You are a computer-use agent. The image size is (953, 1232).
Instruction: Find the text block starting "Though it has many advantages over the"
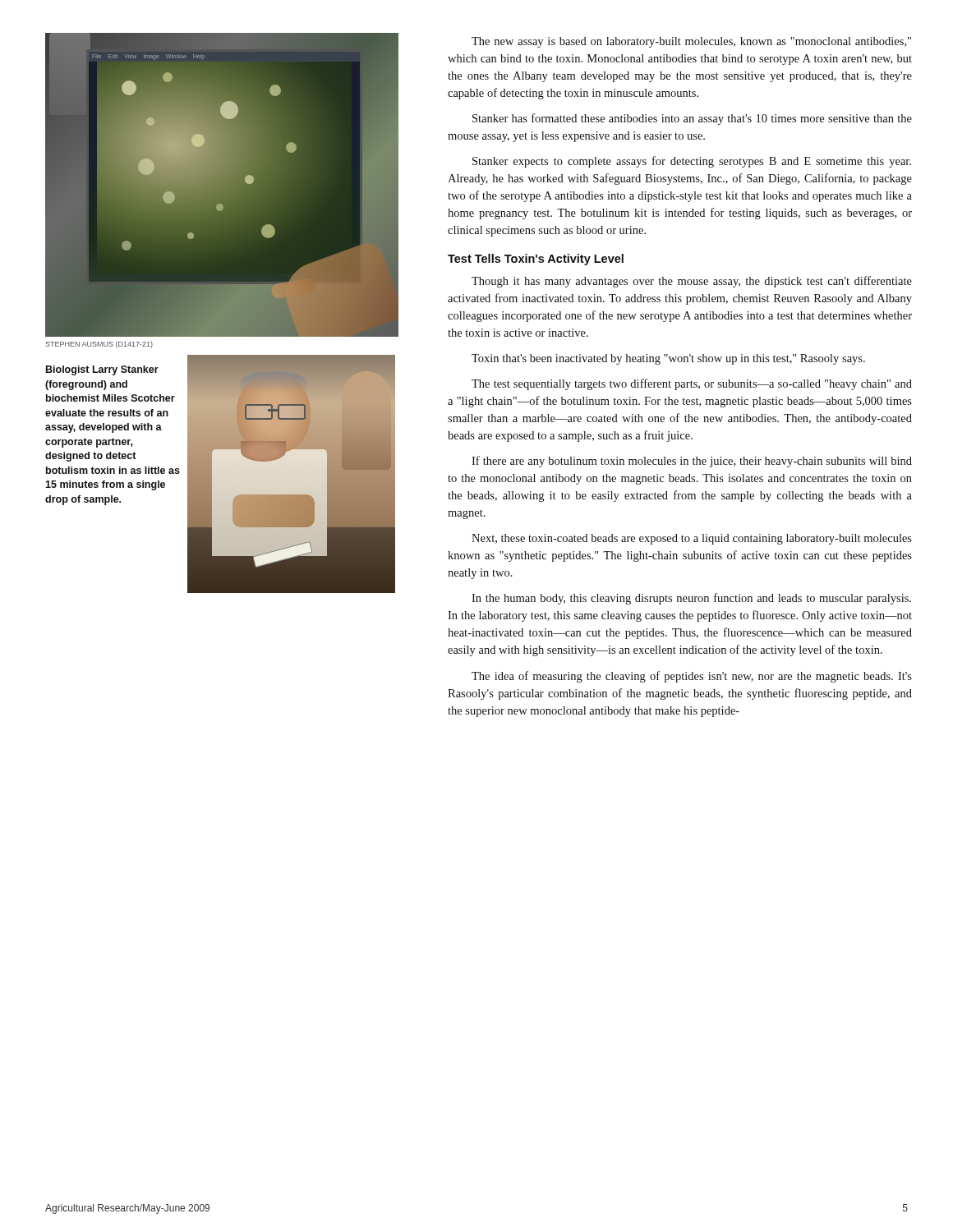coord(680,496)
